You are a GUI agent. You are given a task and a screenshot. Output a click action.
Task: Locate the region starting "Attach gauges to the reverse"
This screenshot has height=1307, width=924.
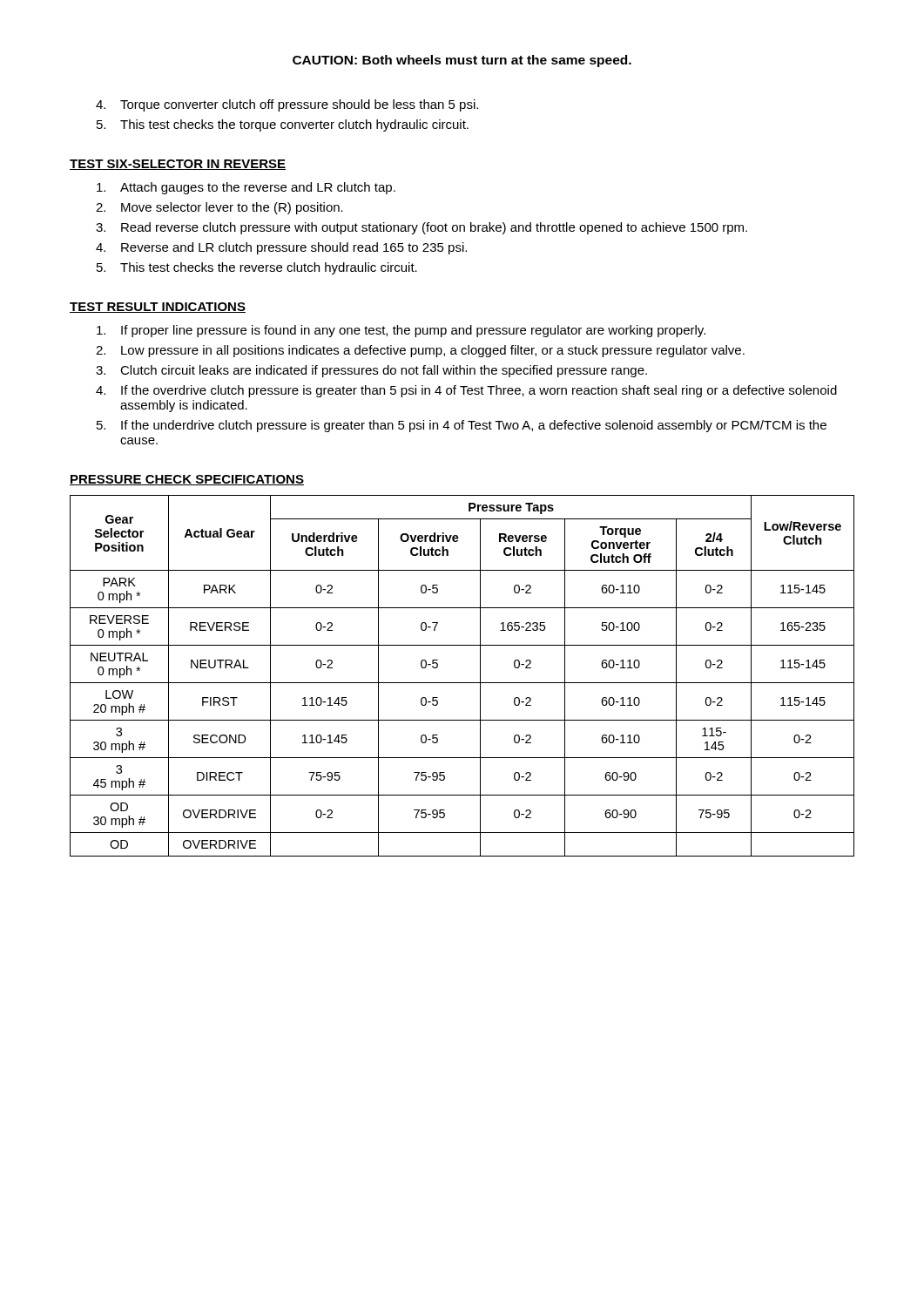(246, 188)
